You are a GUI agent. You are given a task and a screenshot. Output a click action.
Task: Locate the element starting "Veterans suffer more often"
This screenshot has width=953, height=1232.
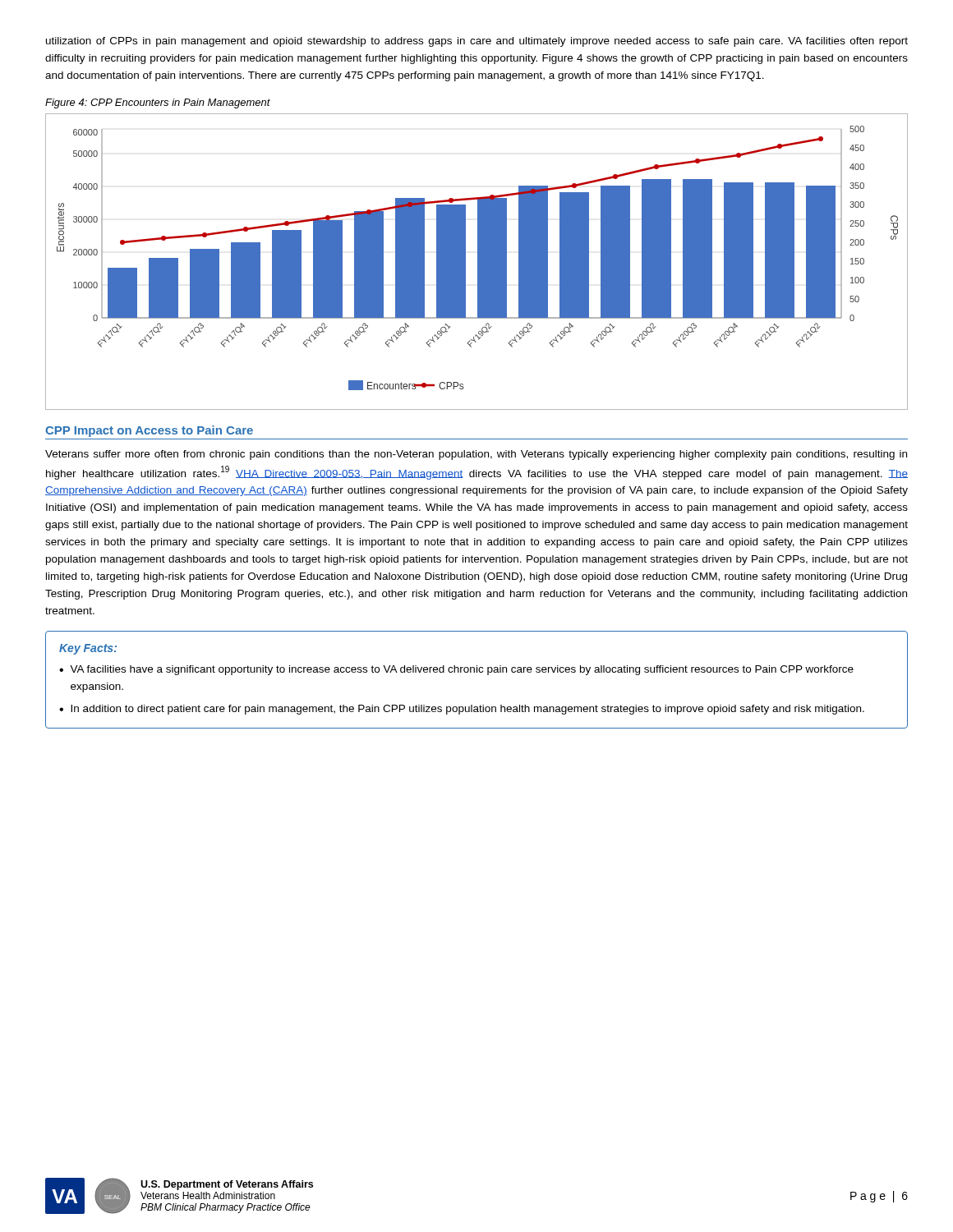coord(476,532)
